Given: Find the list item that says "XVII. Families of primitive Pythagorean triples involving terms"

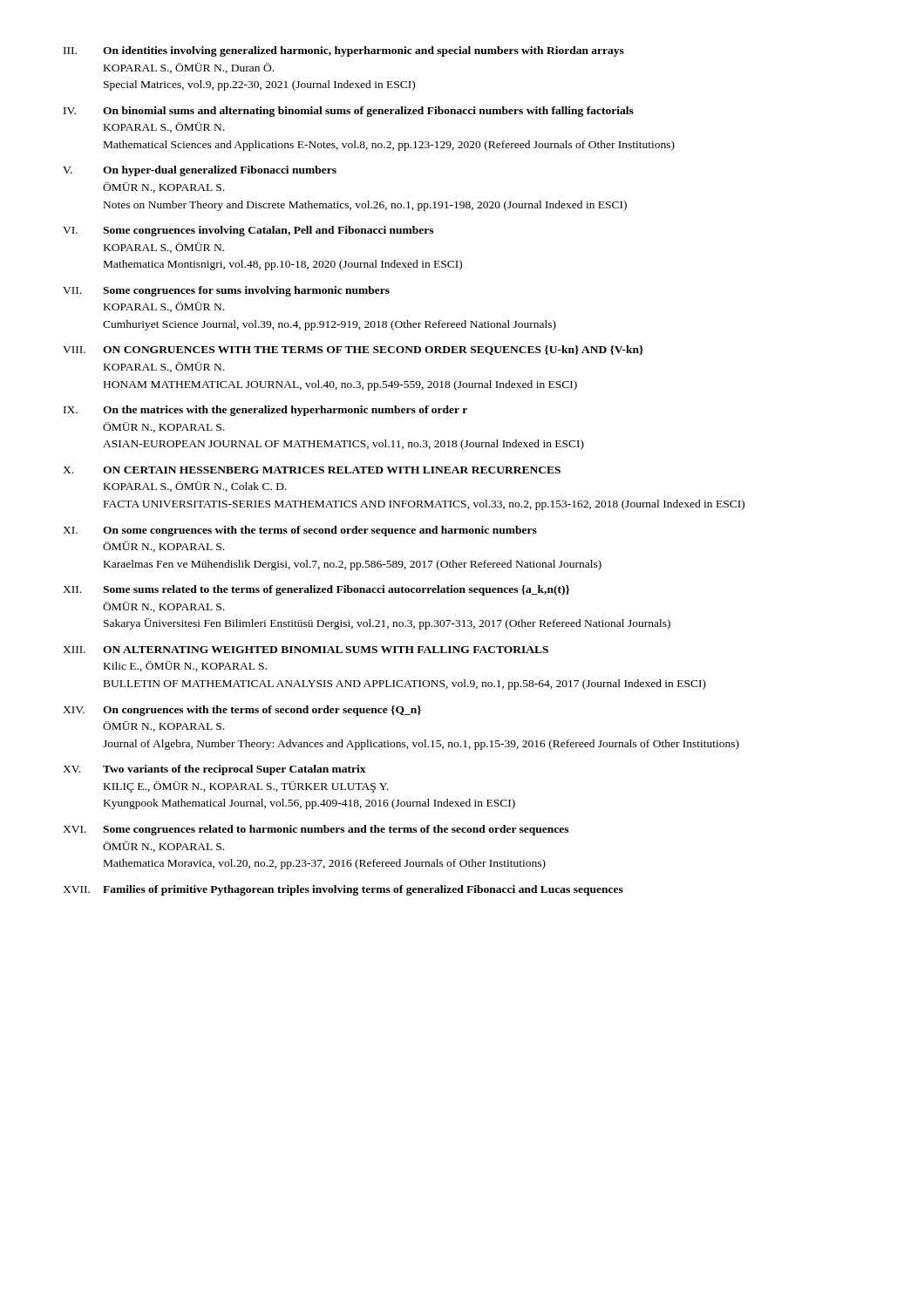Looking at the screenshot, I should [462, 889].
